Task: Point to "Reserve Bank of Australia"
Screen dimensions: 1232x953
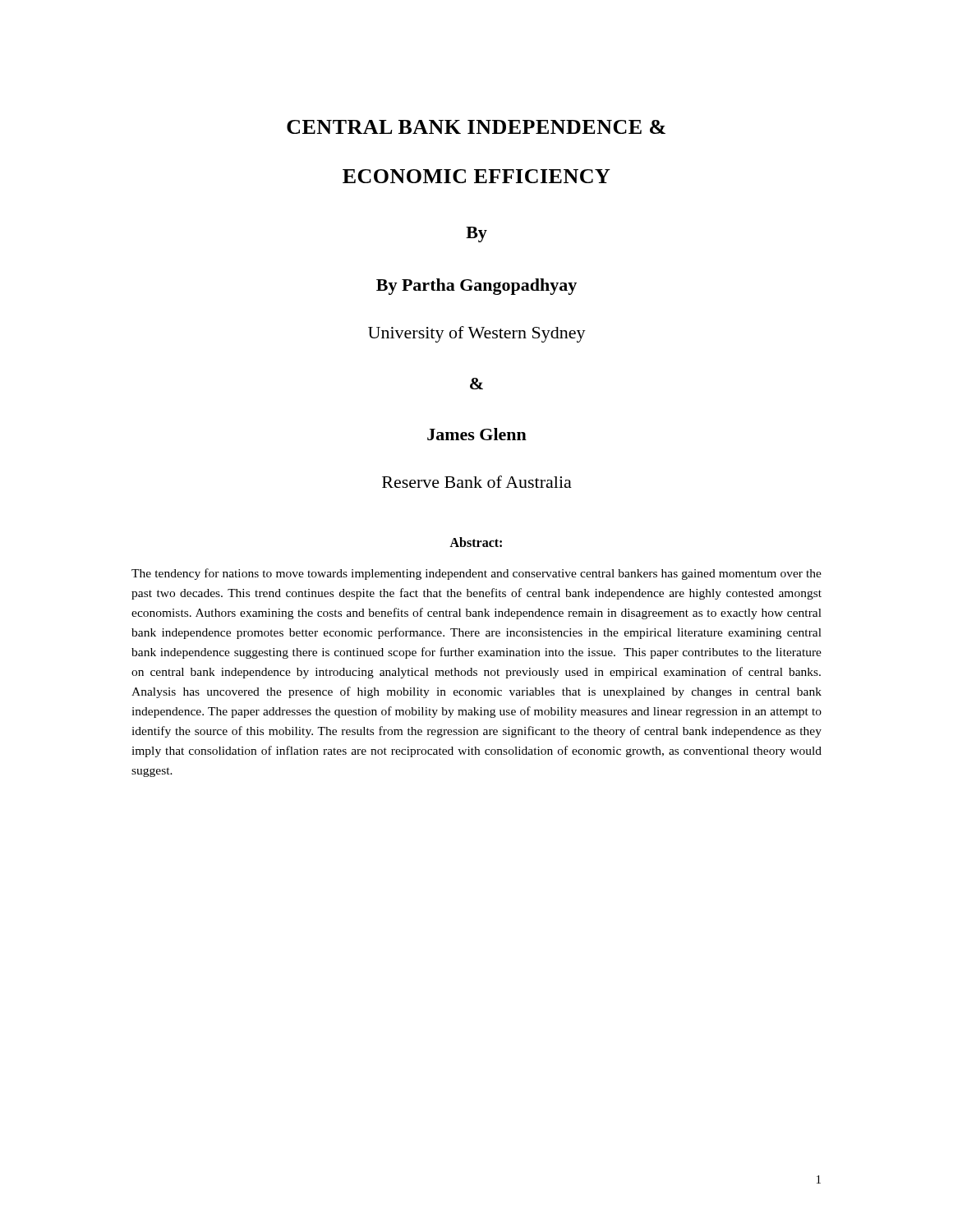Action: click(x=476, y=482)
